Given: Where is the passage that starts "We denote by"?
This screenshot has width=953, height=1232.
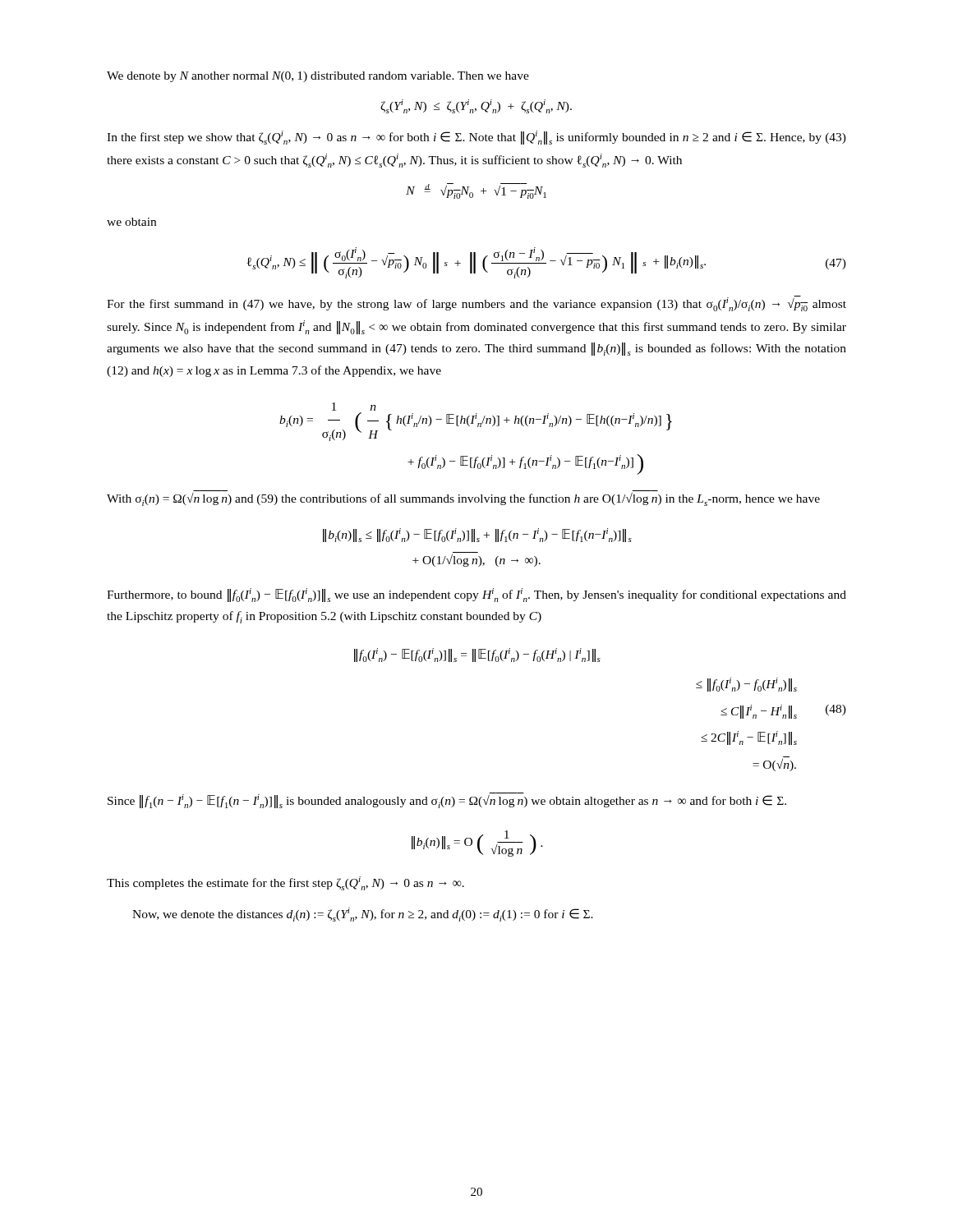Looking at the screenshot, I should coord(476,76).
